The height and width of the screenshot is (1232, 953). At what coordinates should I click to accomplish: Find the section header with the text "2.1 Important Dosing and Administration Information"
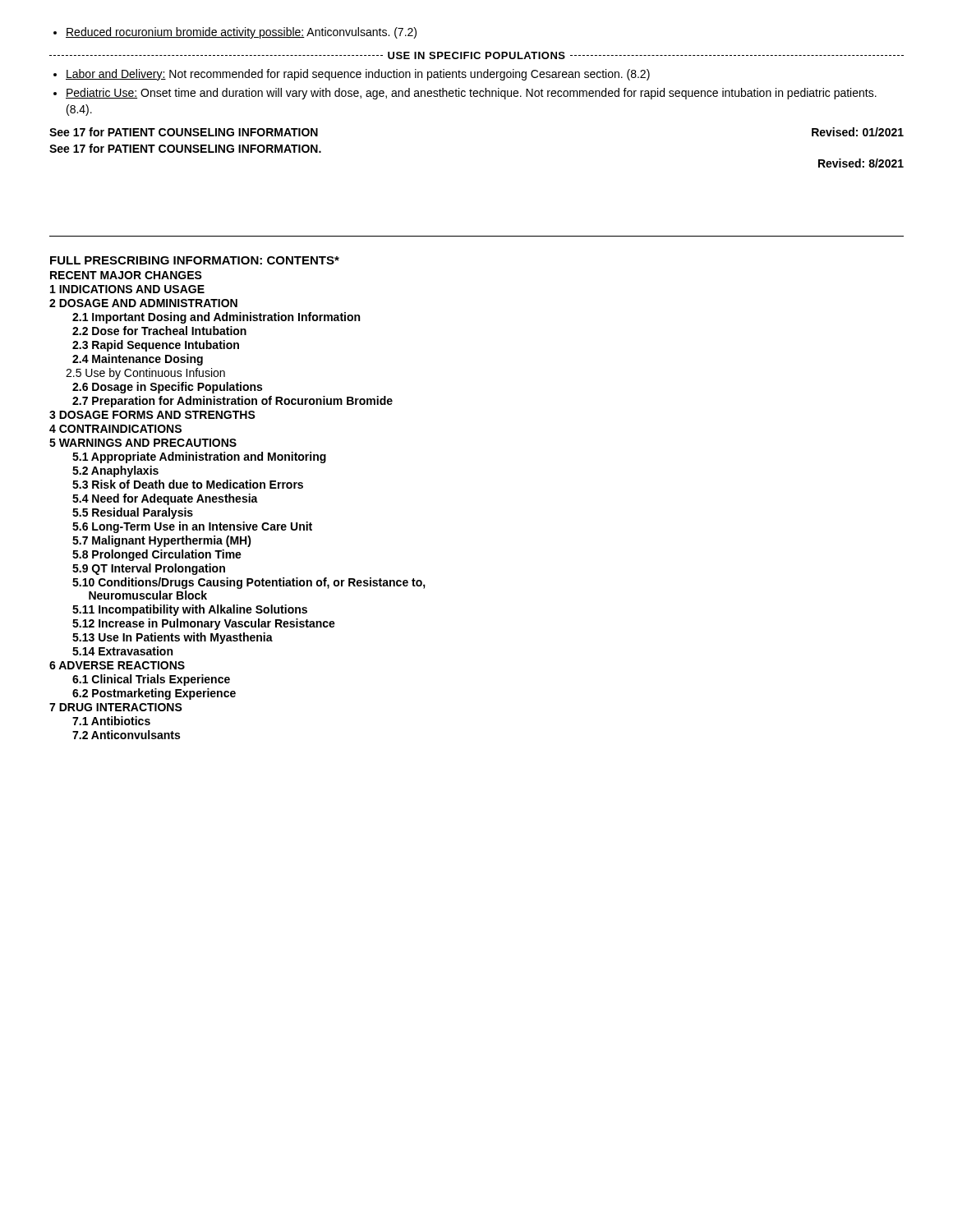click(x=217, y=317)
